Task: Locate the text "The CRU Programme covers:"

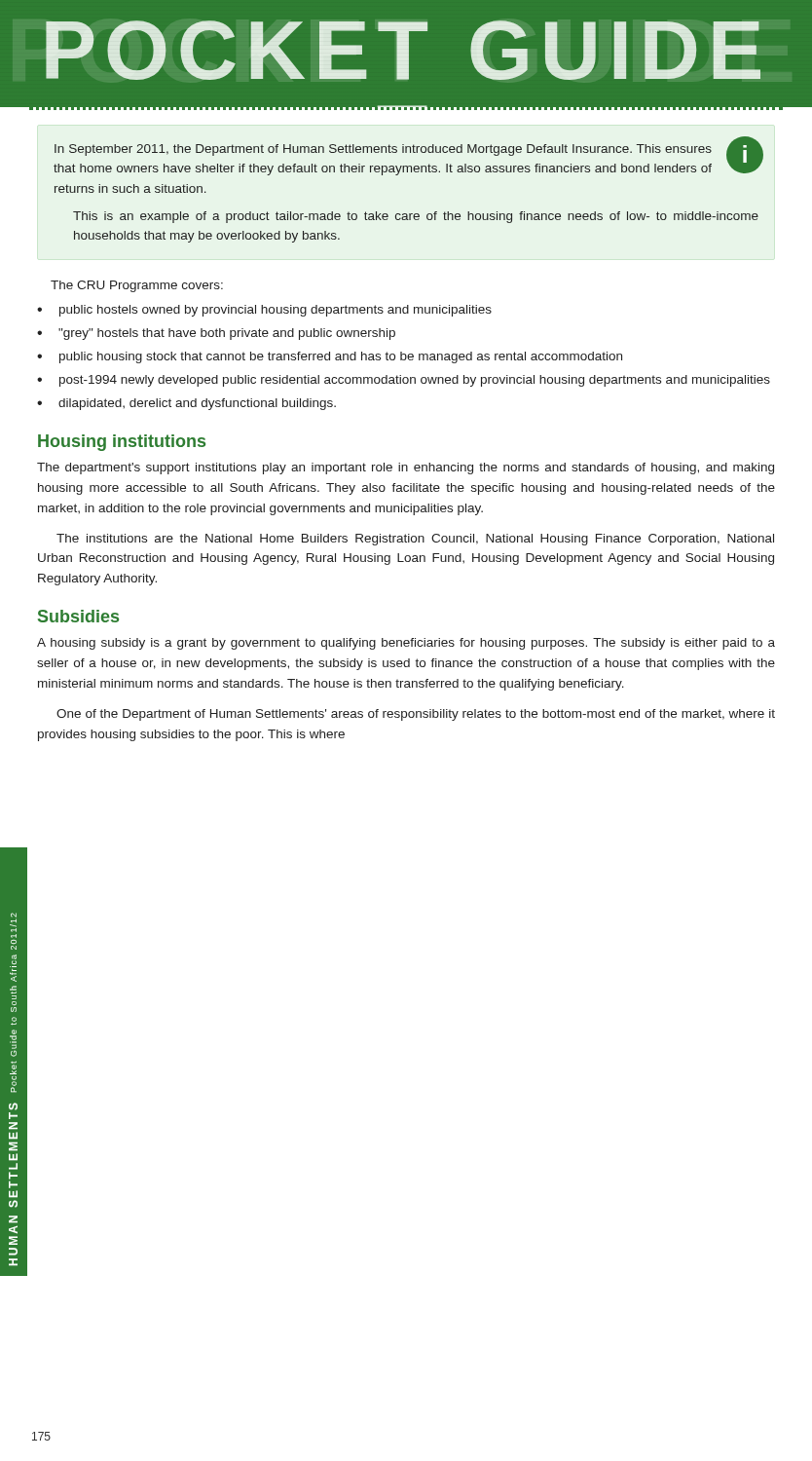Action: pos(137,285)
